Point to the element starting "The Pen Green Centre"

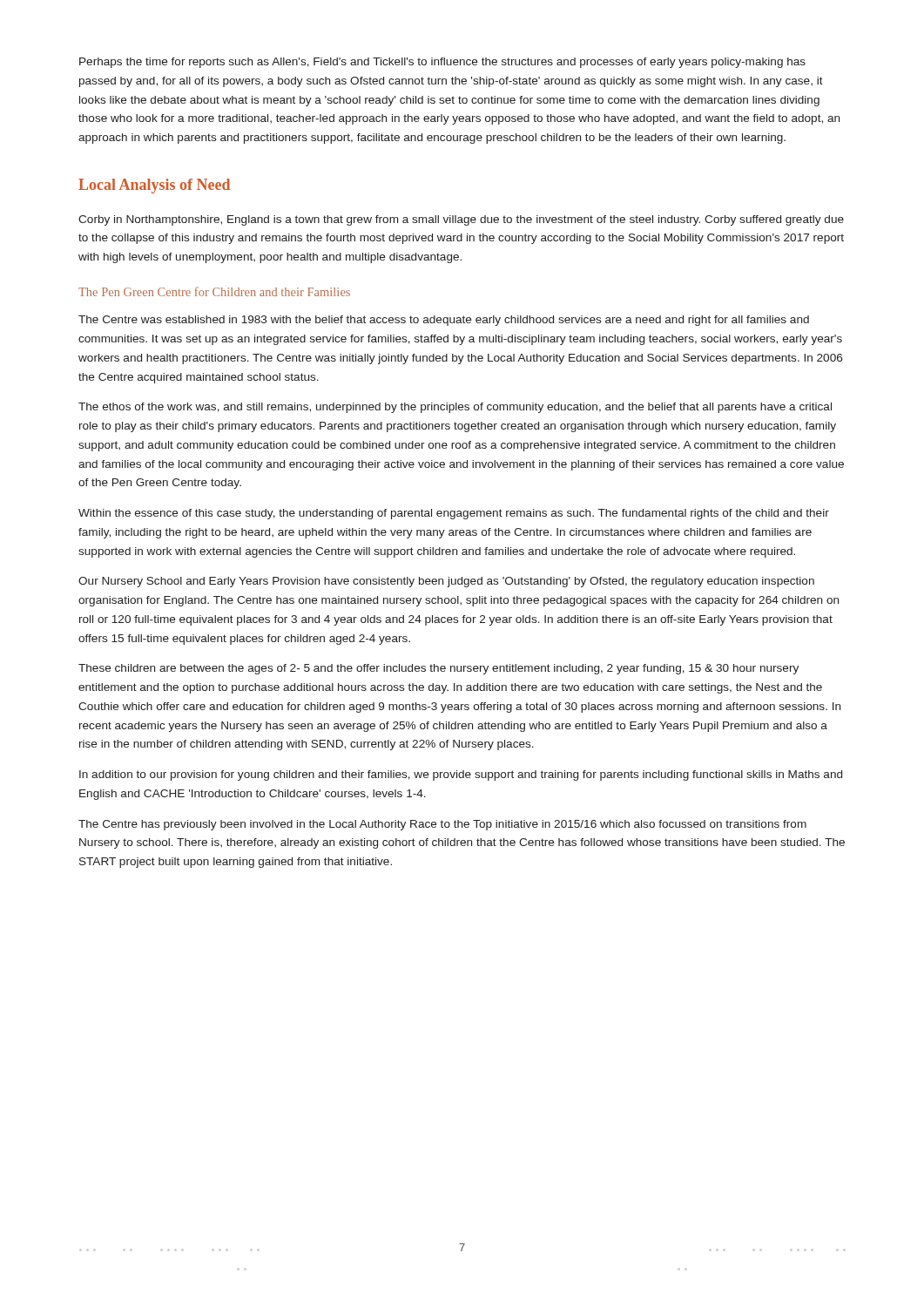click(214, 291)
